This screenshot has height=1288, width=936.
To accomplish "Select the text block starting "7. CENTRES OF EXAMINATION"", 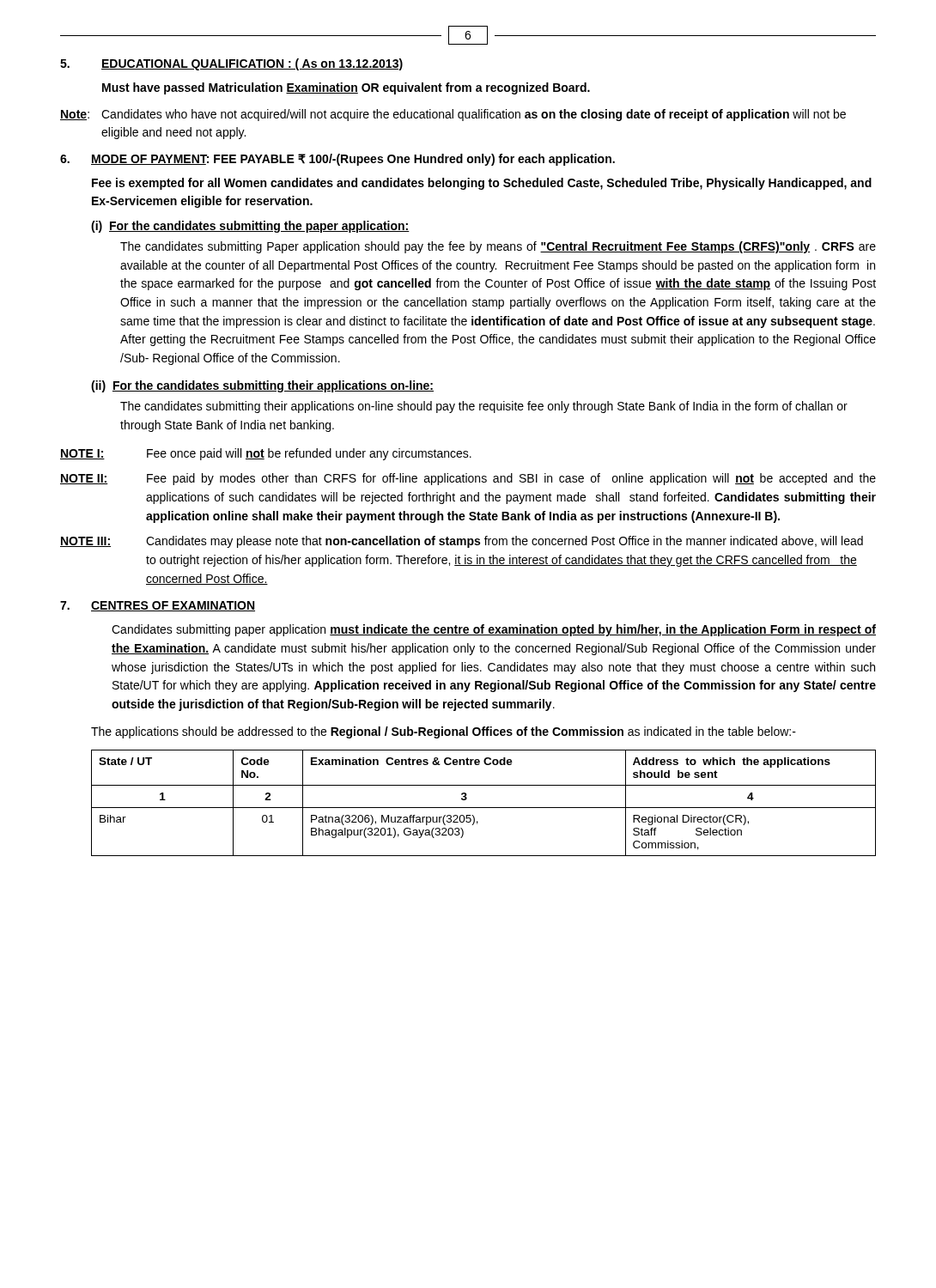I will tap(158, 606).
